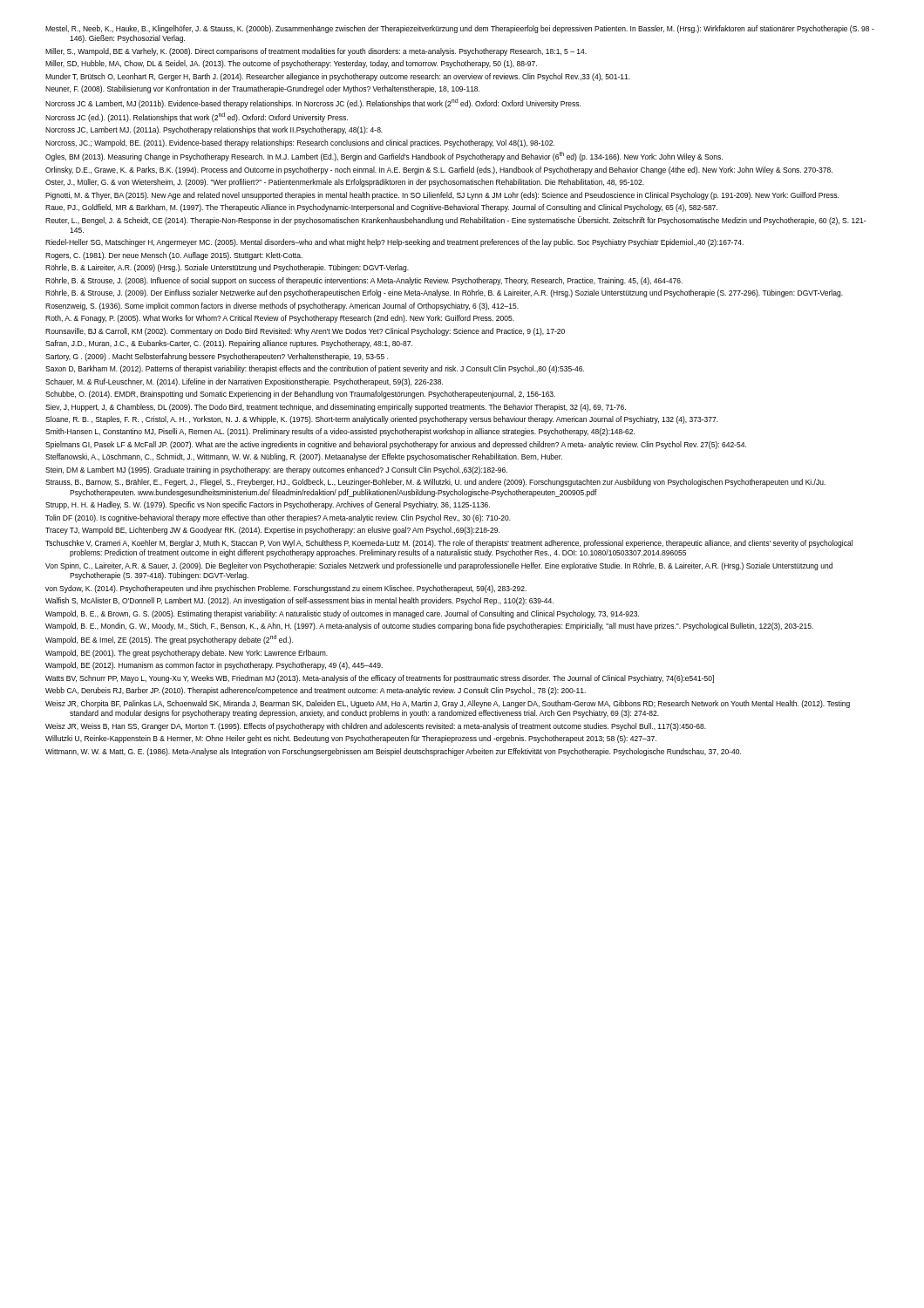Select the text block starting "Wampold, BE & Imel, ZE (2015). The"
This screenshot has width=924, height=1308.
169,640
